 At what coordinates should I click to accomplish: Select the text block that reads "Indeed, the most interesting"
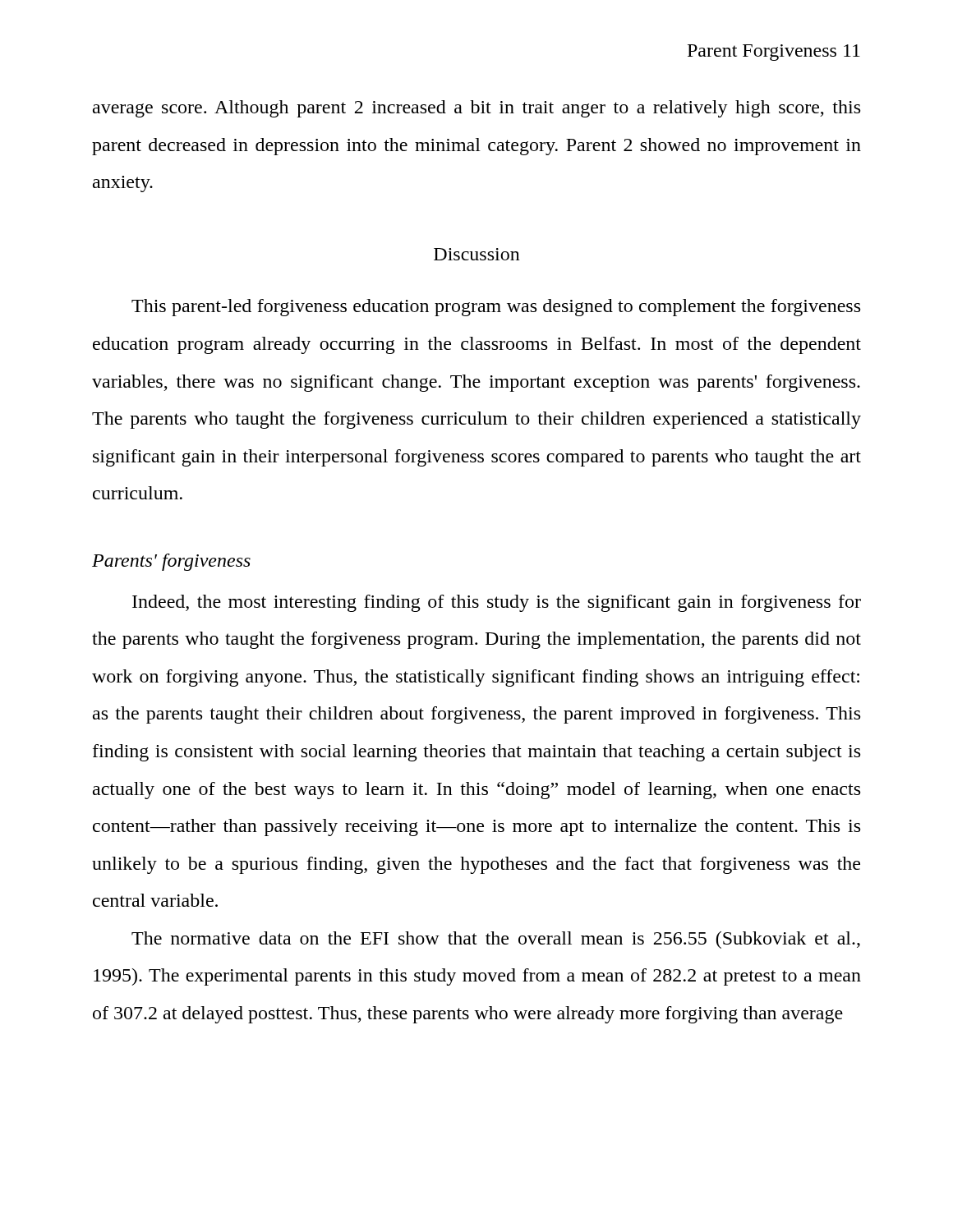point(476,751)
